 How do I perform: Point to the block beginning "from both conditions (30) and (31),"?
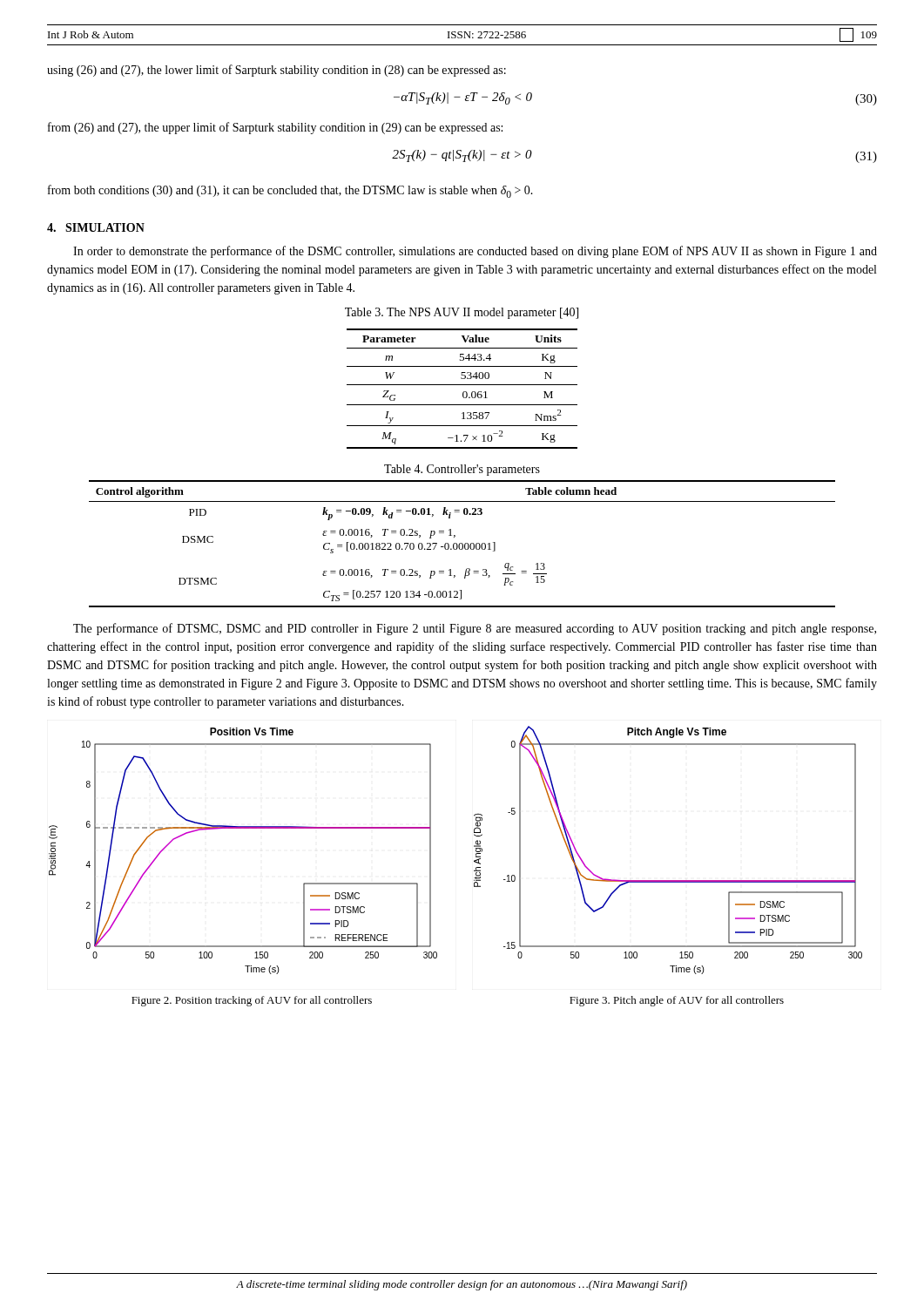(x=290, y=192)
